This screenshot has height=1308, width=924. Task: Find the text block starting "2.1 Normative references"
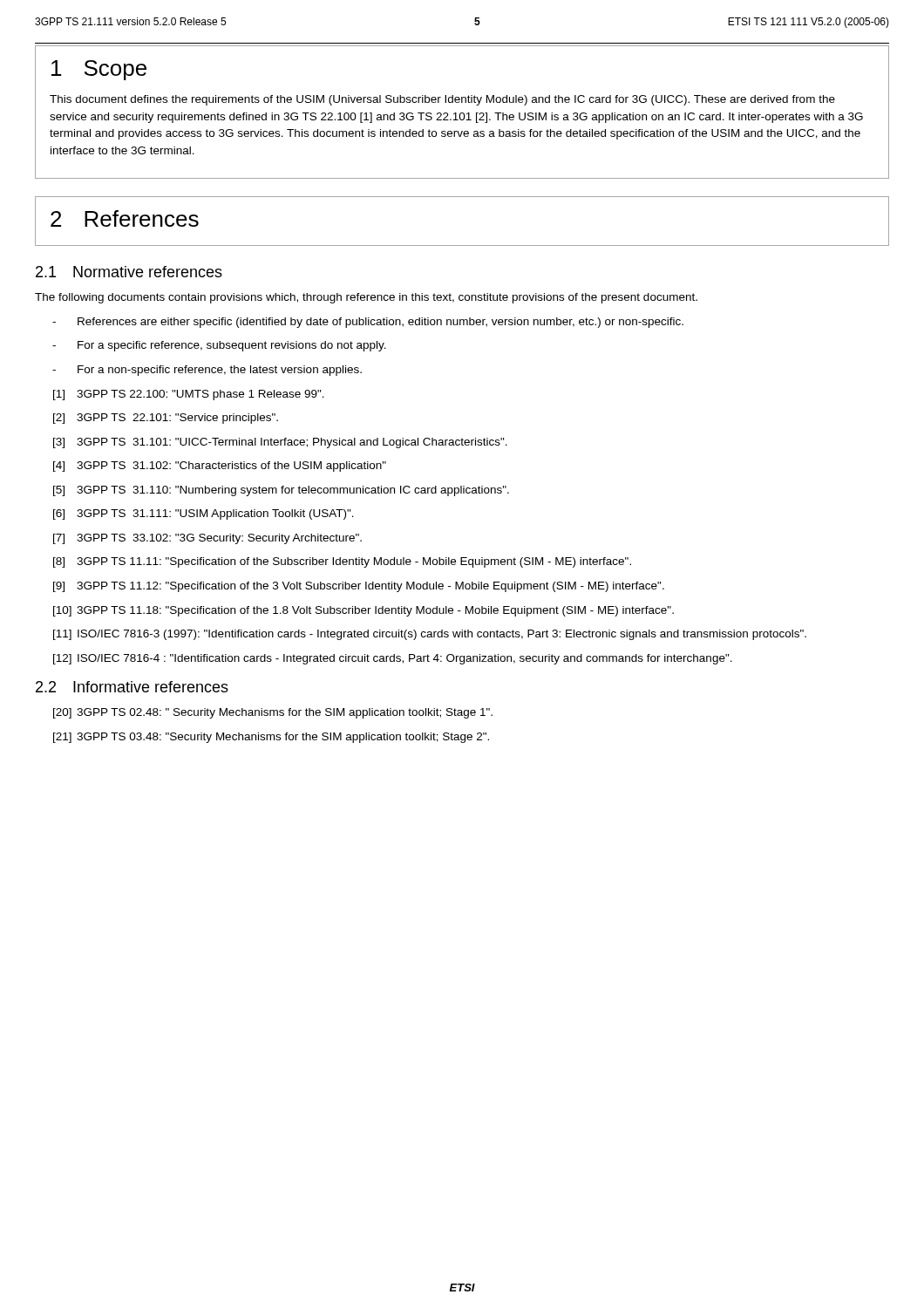click(129, 272)
